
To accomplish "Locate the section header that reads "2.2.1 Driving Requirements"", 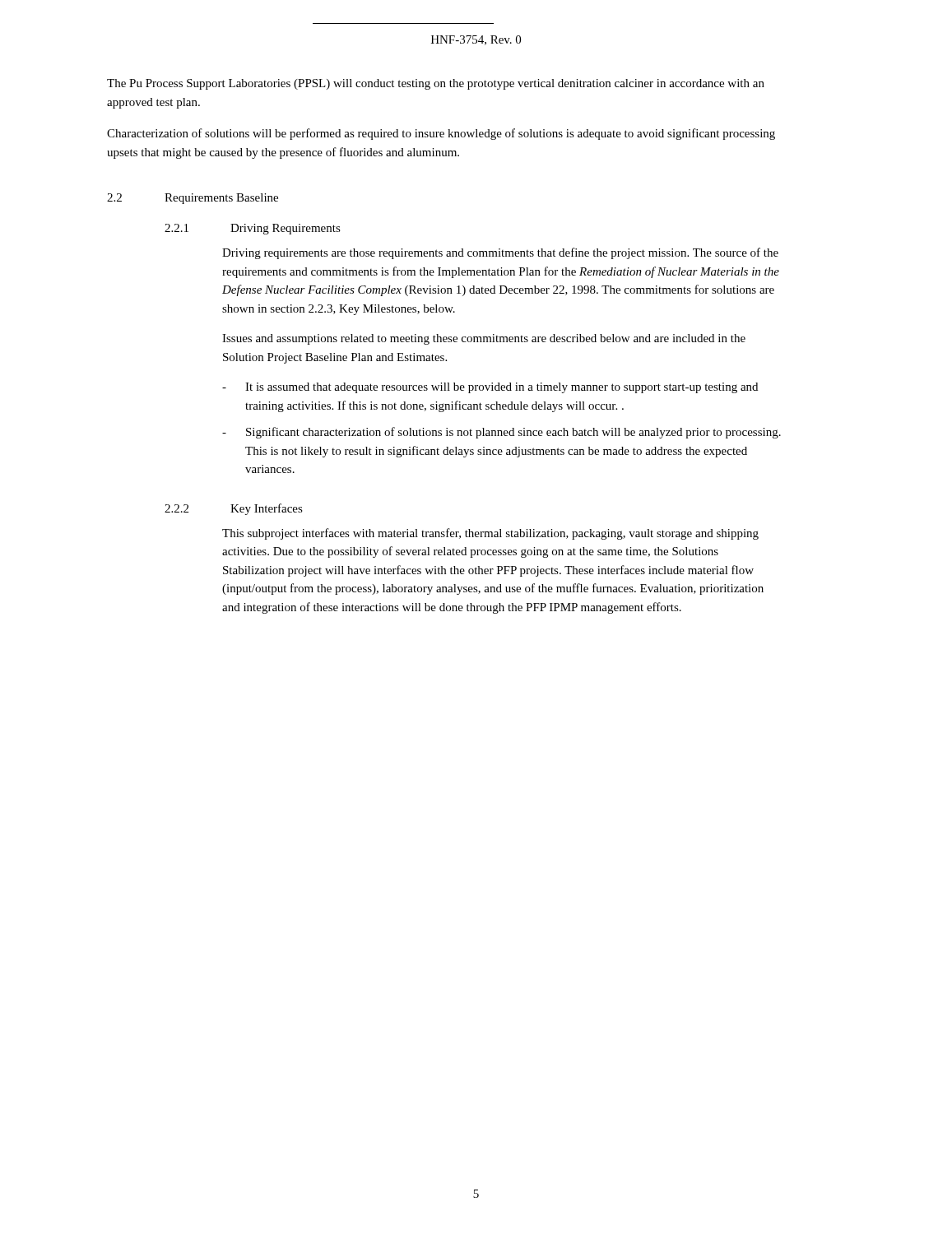I will tap(253, 228).
